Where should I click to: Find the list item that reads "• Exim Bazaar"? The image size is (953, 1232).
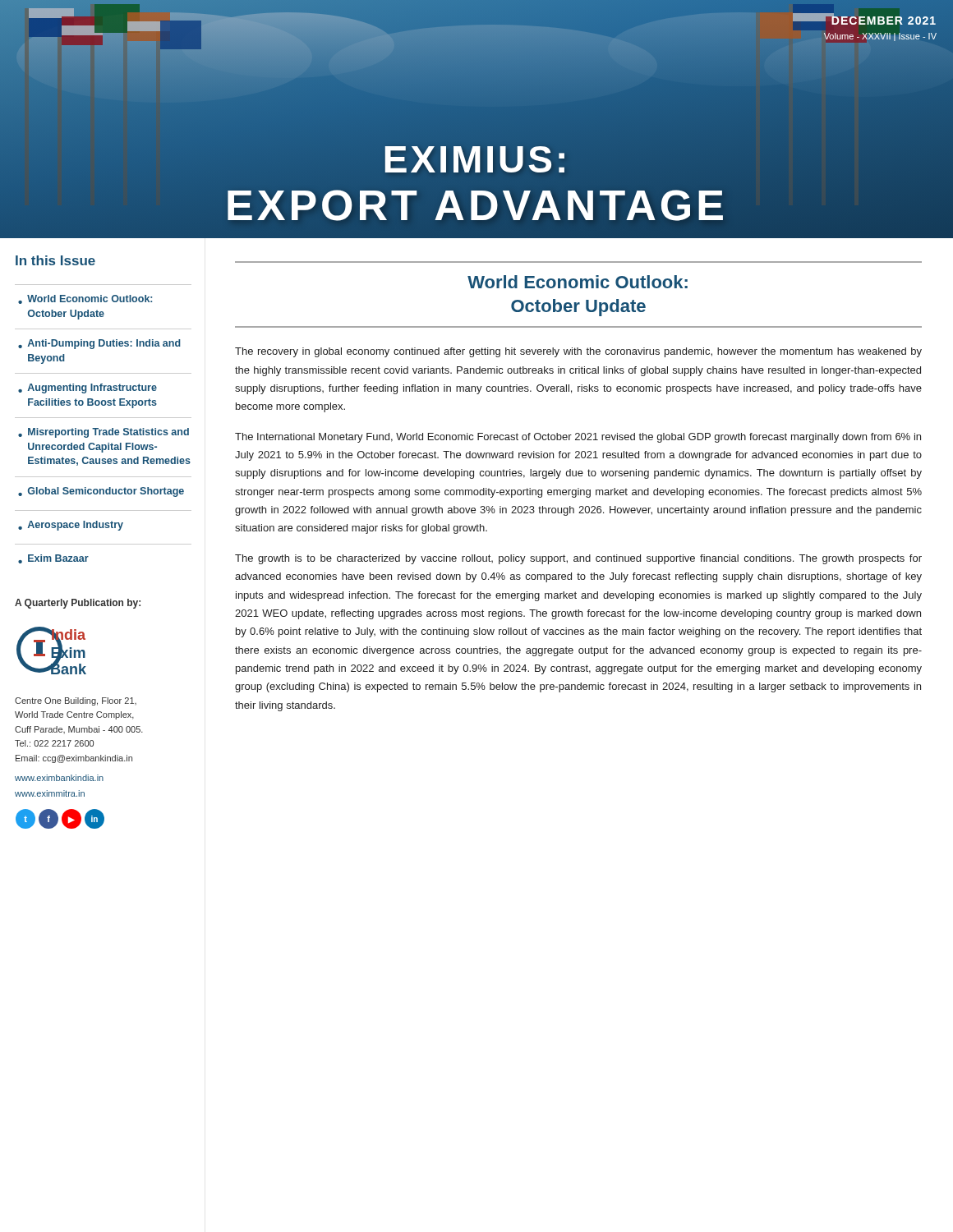(53, 561)
